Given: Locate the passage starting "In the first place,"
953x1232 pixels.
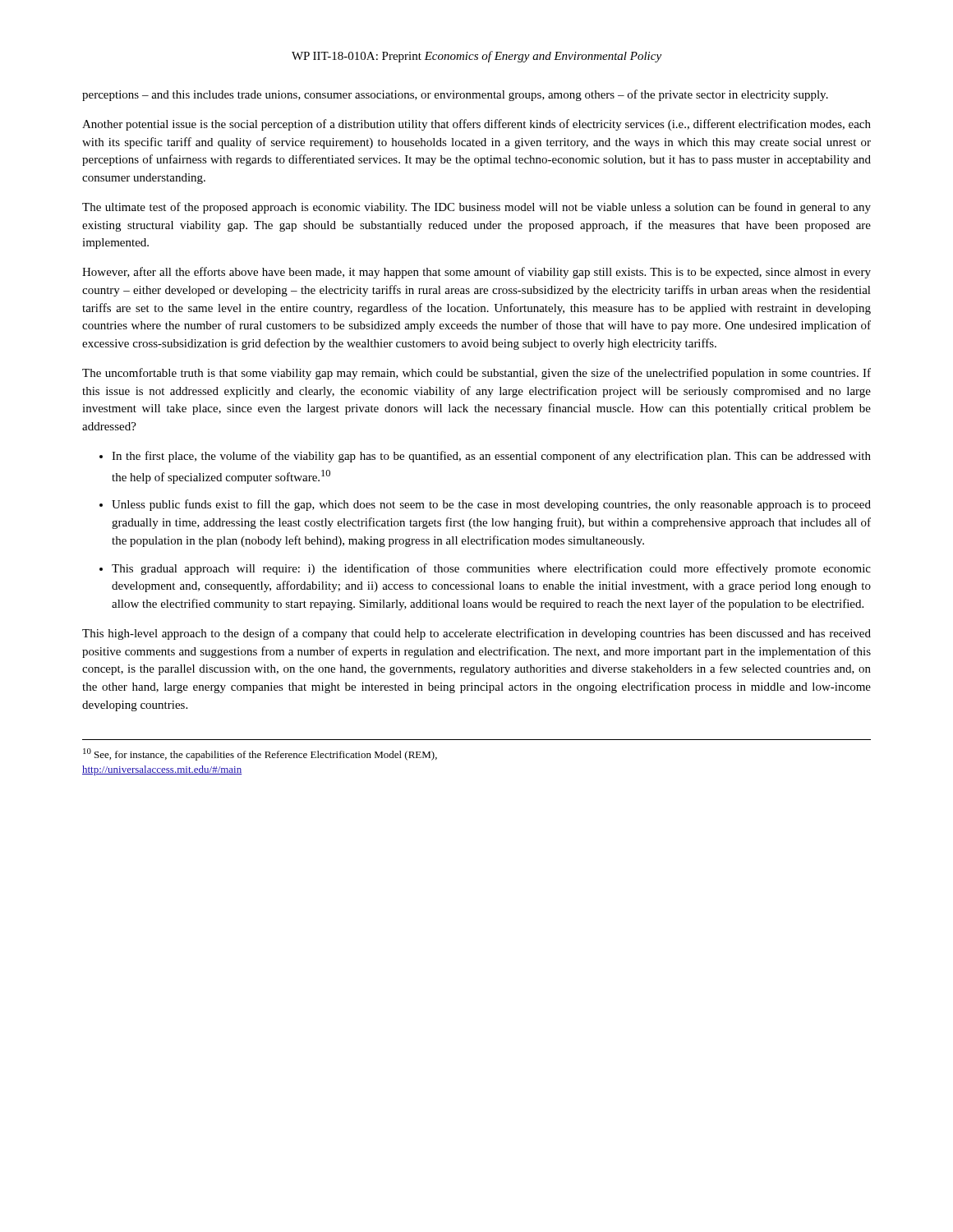Looking at the screenshot, I should [491, 467].
